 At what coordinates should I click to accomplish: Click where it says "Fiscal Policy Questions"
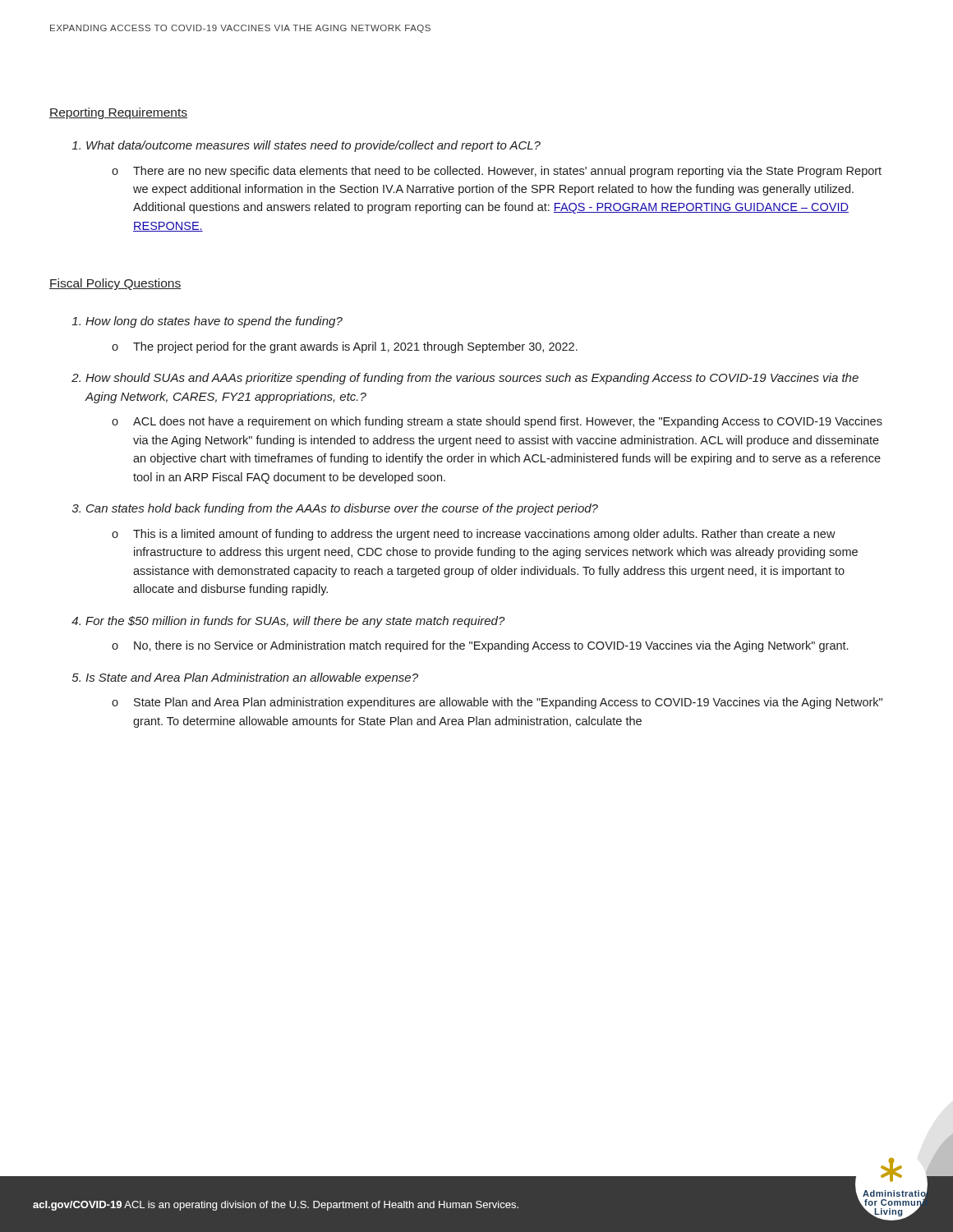(x=115, y=284)
